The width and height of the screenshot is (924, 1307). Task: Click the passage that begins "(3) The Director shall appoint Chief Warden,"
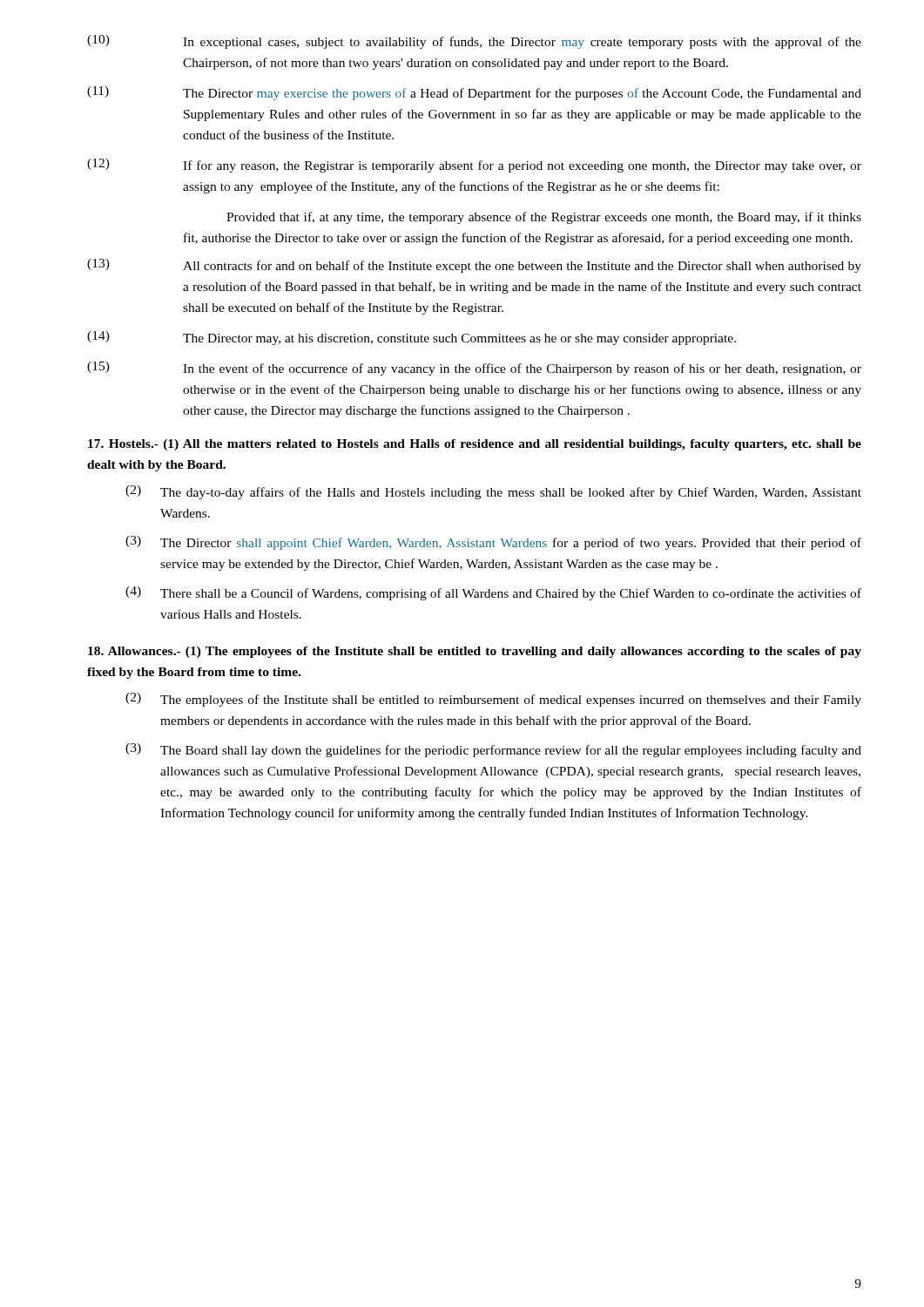[493, 554]
